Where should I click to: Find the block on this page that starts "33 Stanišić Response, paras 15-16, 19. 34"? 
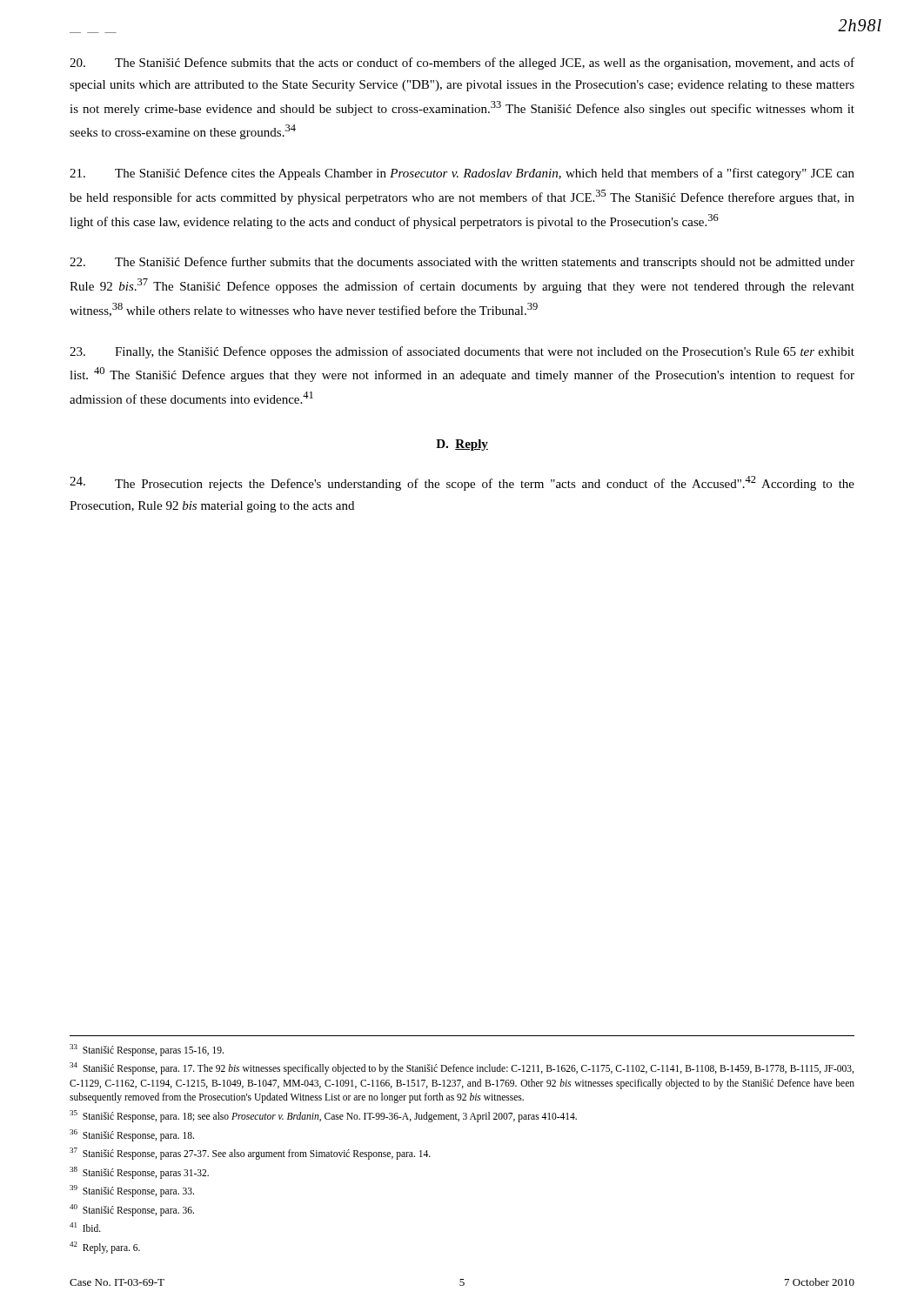click(x=147, y=1050)
